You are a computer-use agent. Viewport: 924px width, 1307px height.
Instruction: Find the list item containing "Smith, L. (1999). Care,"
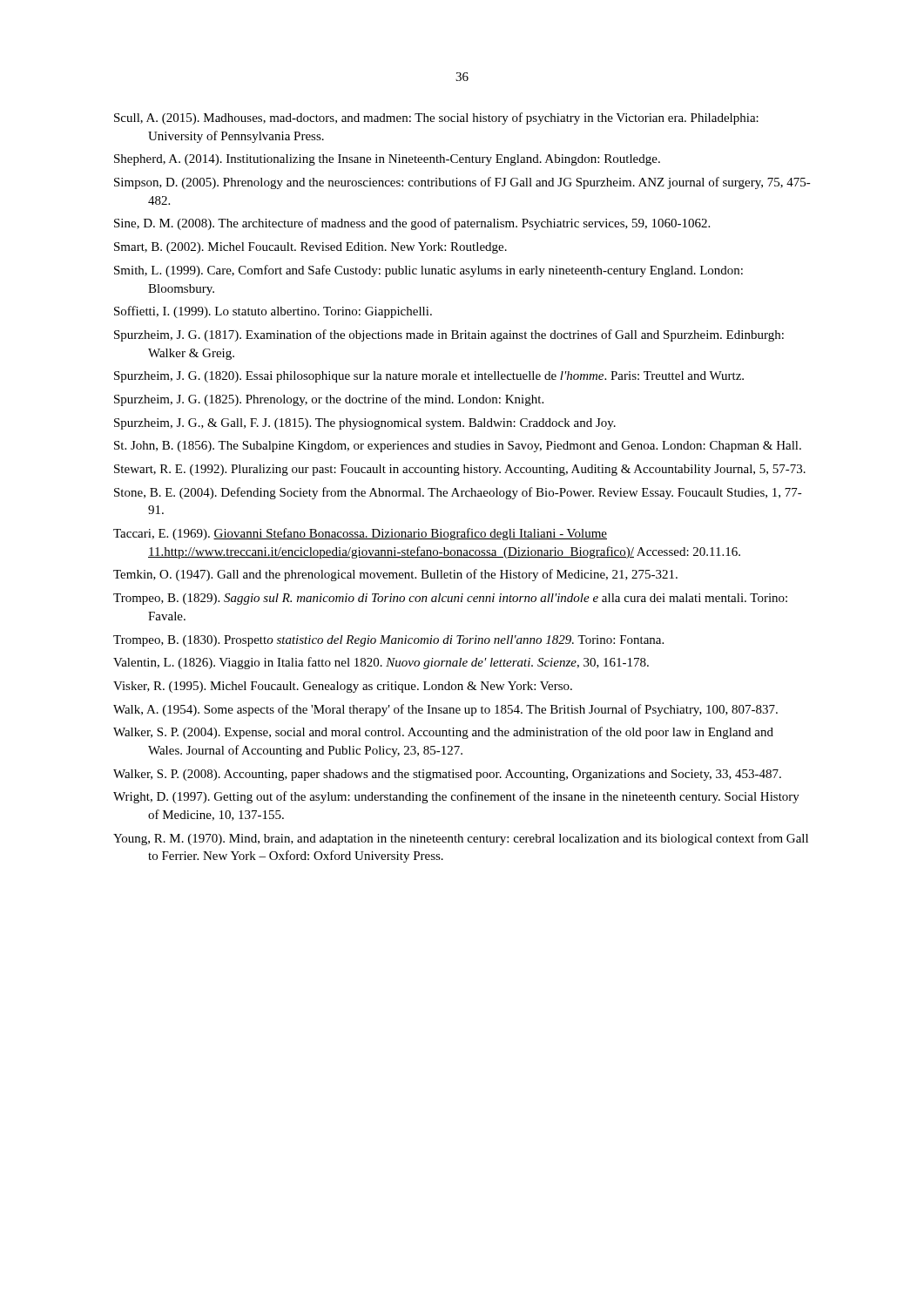click(462, 279)
